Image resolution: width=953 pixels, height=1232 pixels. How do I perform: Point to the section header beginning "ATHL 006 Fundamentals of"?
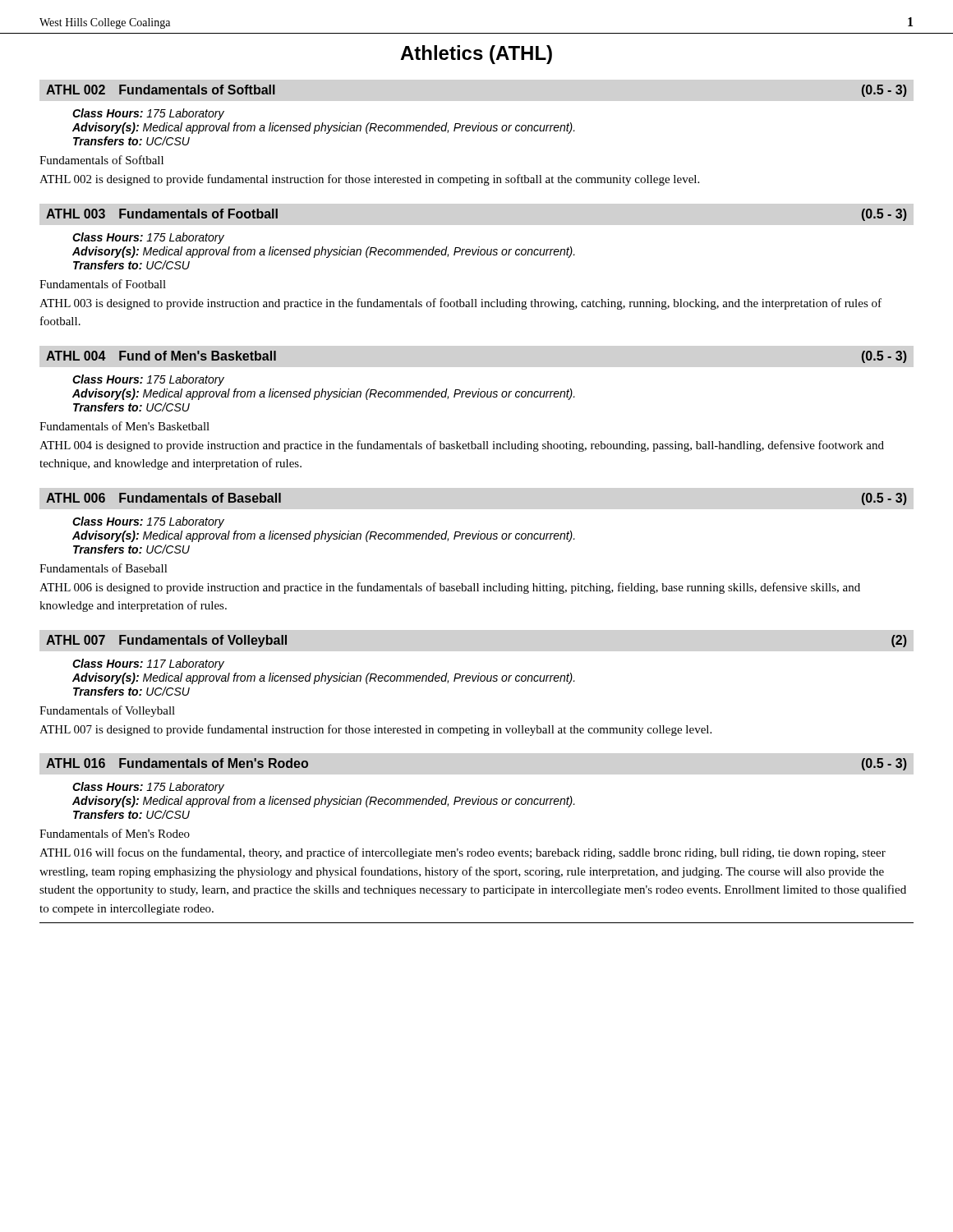click(x=74, y=499)
